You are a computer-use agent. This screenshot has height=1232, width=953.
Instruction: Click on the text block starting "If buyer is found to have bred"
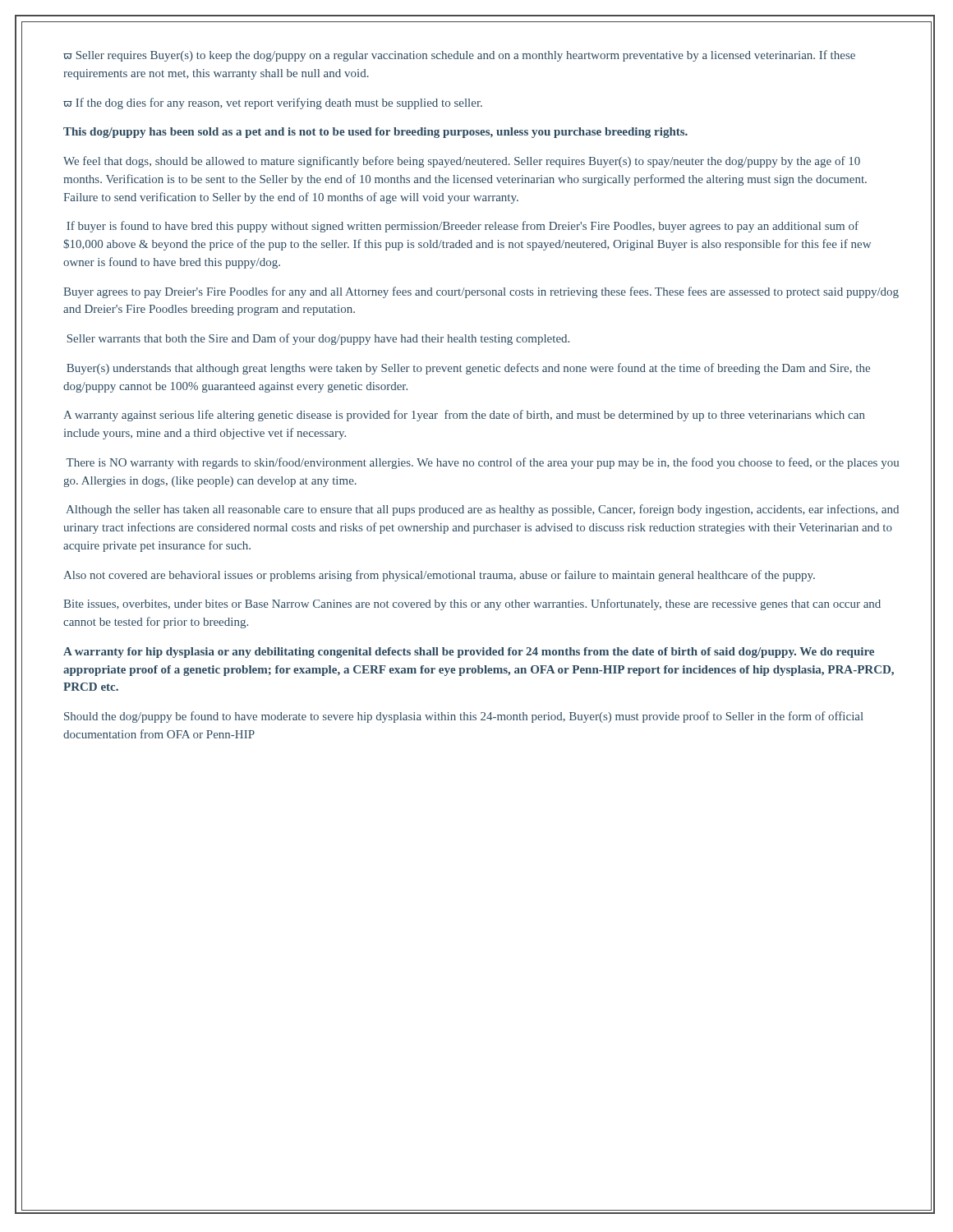tap(467, 244)
